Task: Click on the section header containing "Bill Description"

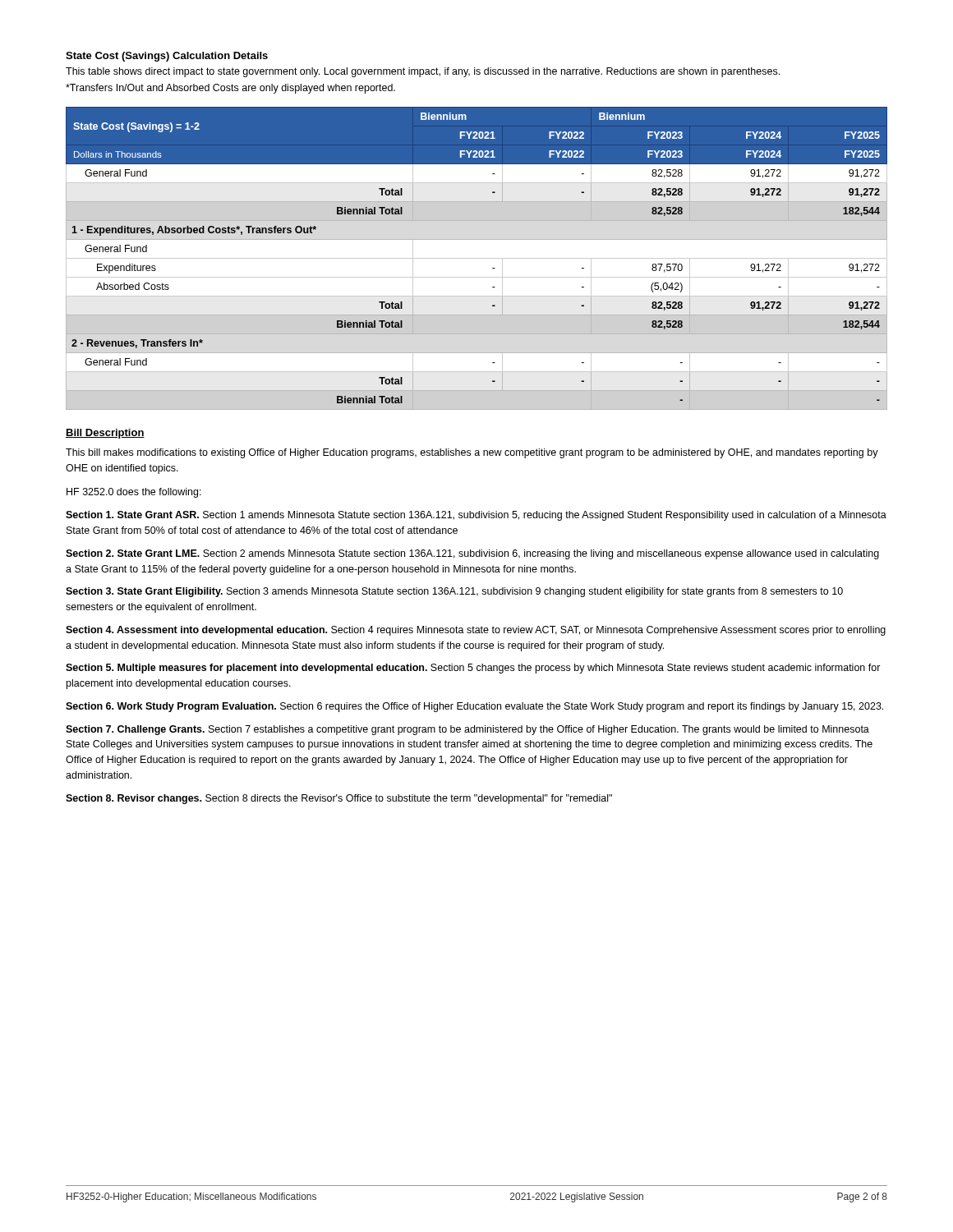Action: pyautogui.click(x=105, y=432)
